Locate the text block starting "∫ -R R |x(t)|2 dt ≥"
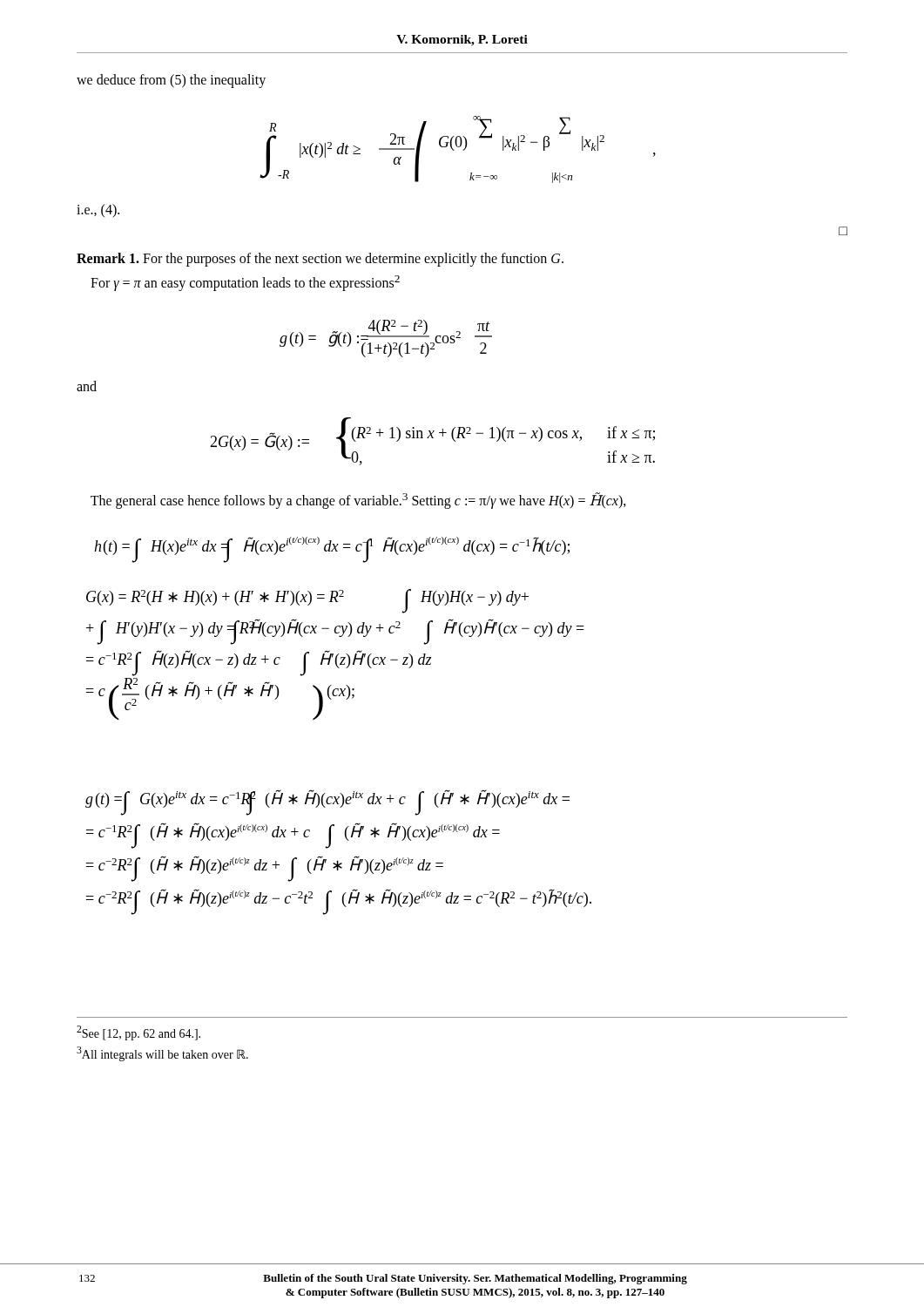Image resolution: width=924 pixels, height=1307 pixels. (492, 147)
